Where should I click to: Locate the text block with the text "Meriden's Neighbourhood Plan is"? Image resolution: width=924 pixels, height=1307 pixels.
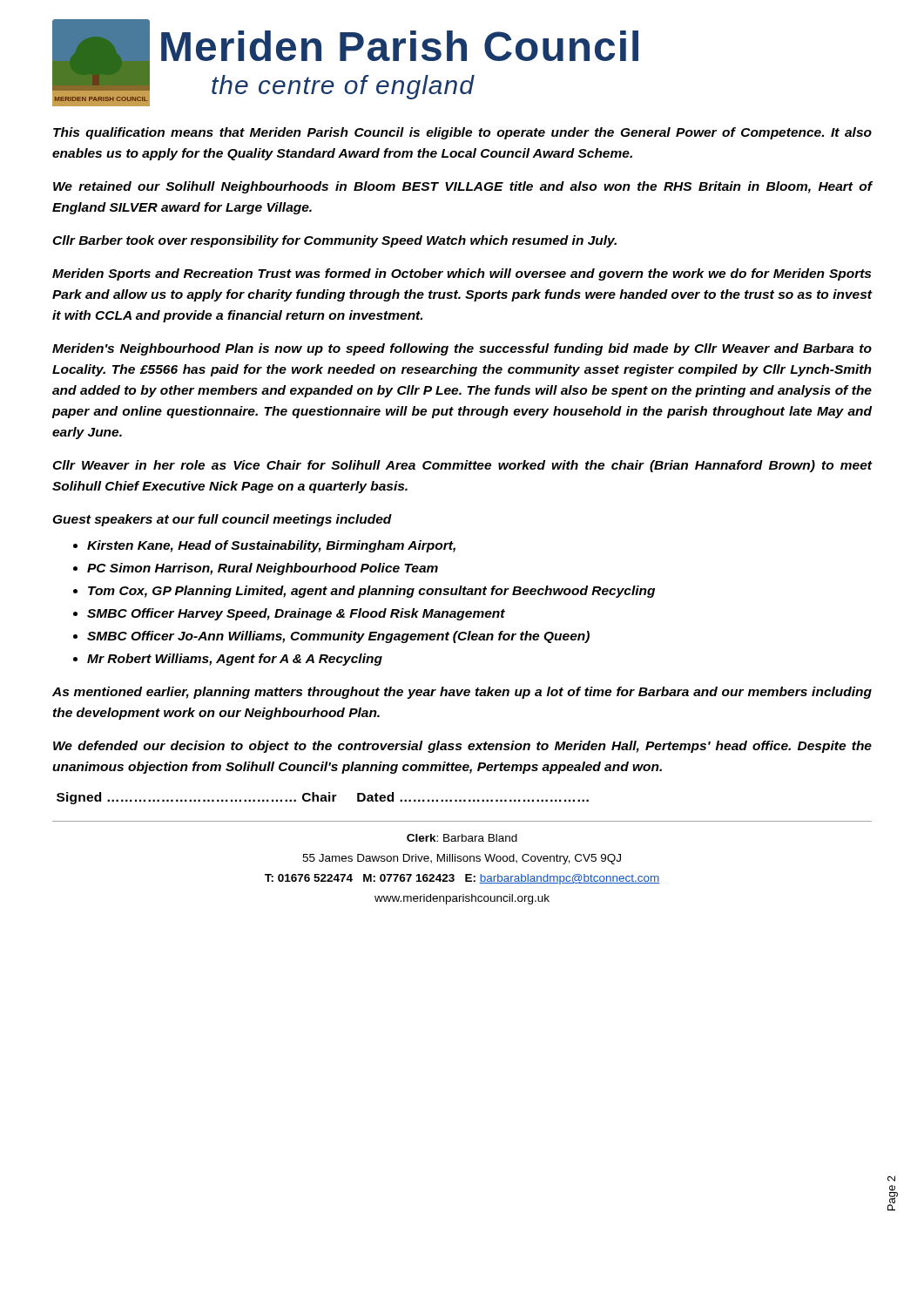[x=462, y=390]
